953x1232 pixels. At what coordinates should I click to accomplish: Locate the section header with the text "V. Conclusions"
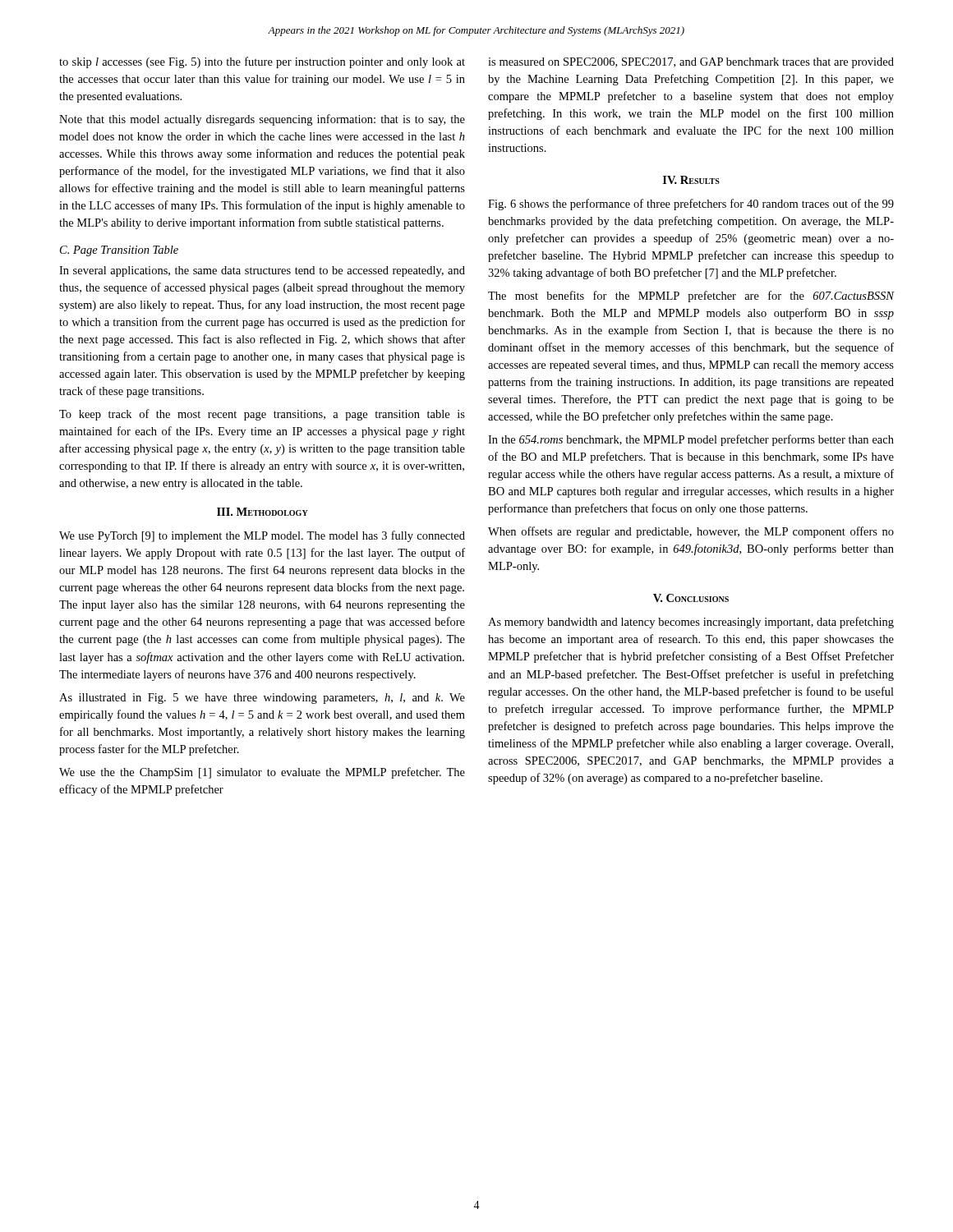tap(691, 598)
